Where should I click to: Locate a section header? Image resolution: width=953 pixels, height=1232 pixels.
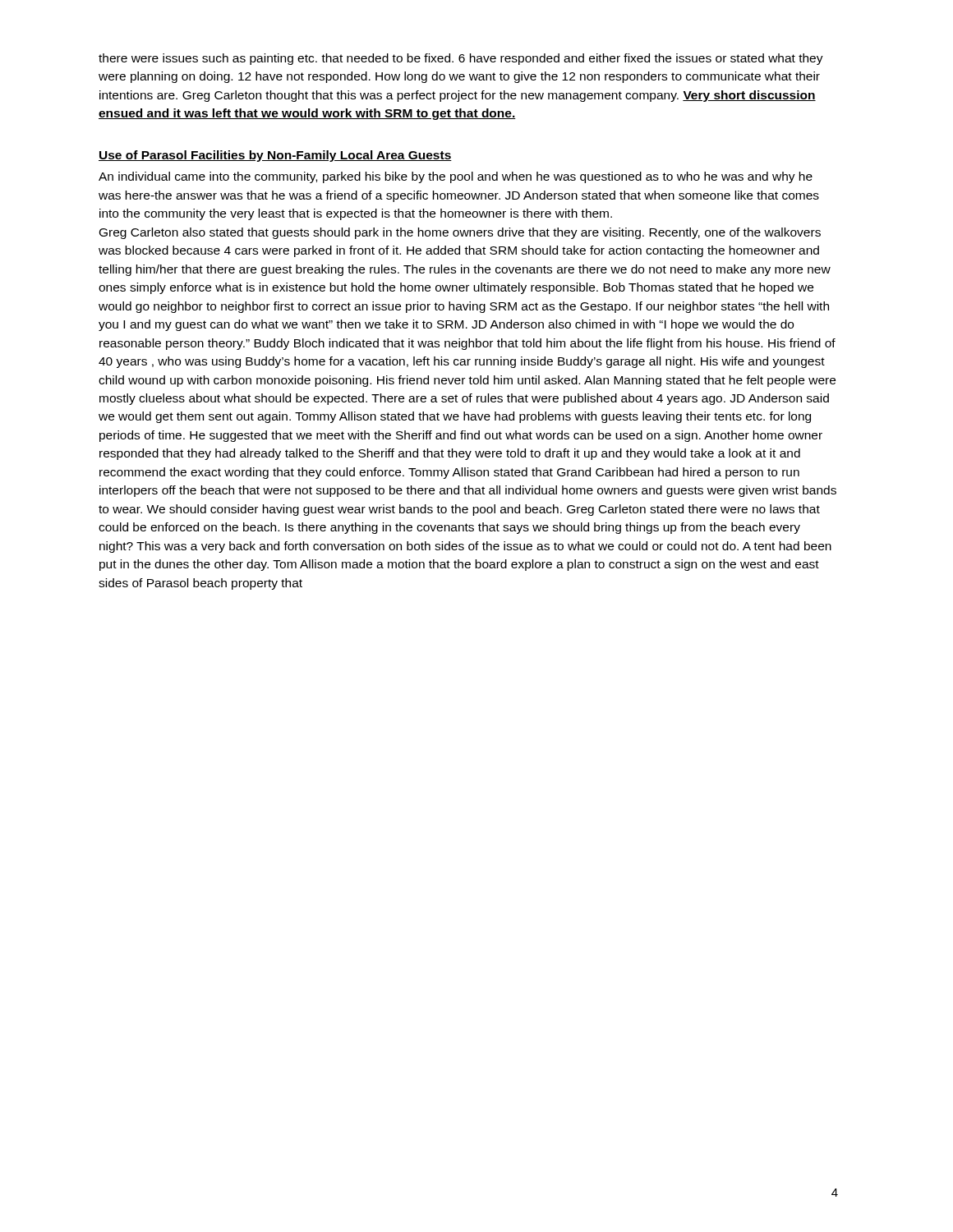pyautogui.click(x=275, y=155)
